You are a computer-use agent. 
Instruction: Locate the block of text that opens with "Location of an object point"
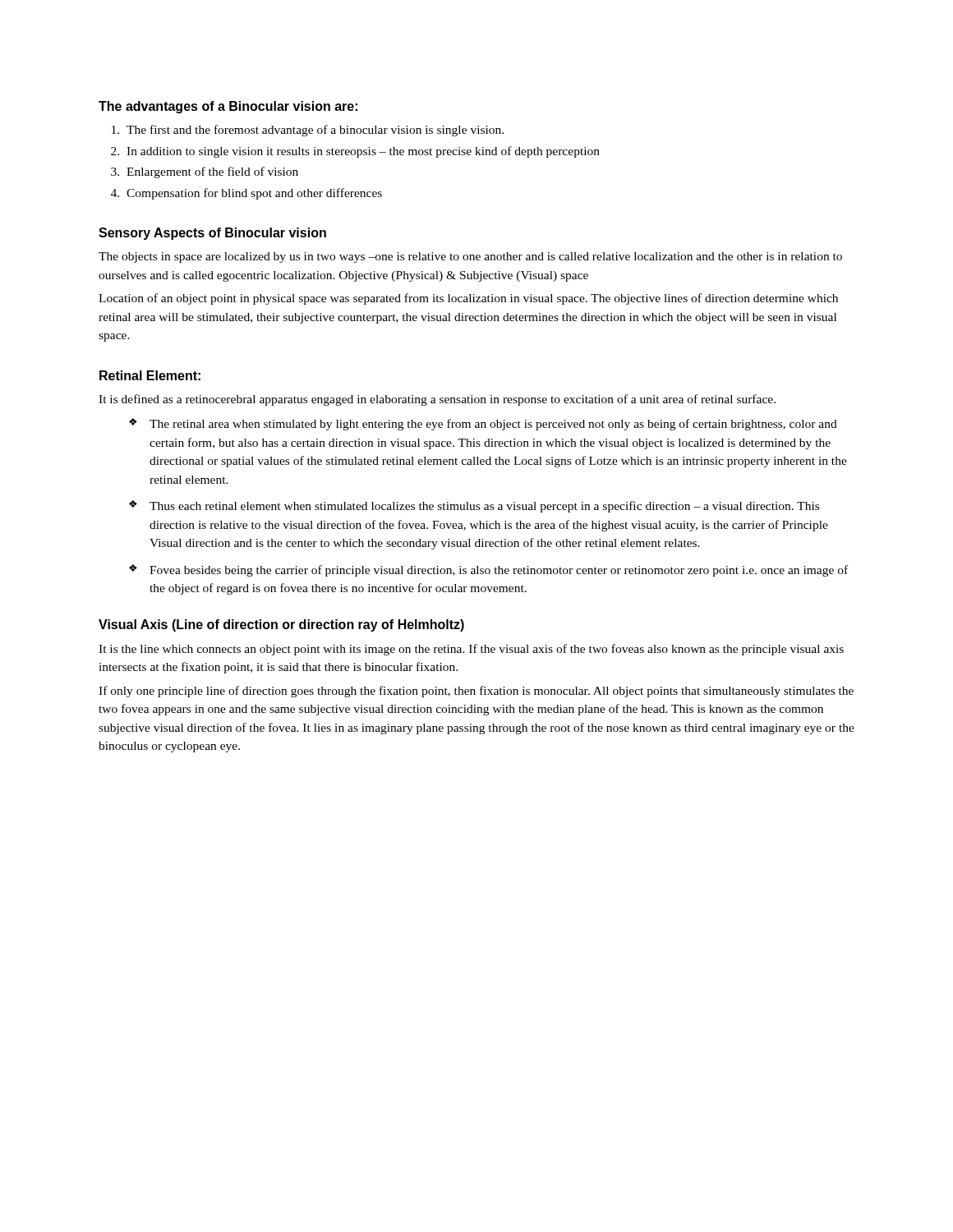click(468, 316)
